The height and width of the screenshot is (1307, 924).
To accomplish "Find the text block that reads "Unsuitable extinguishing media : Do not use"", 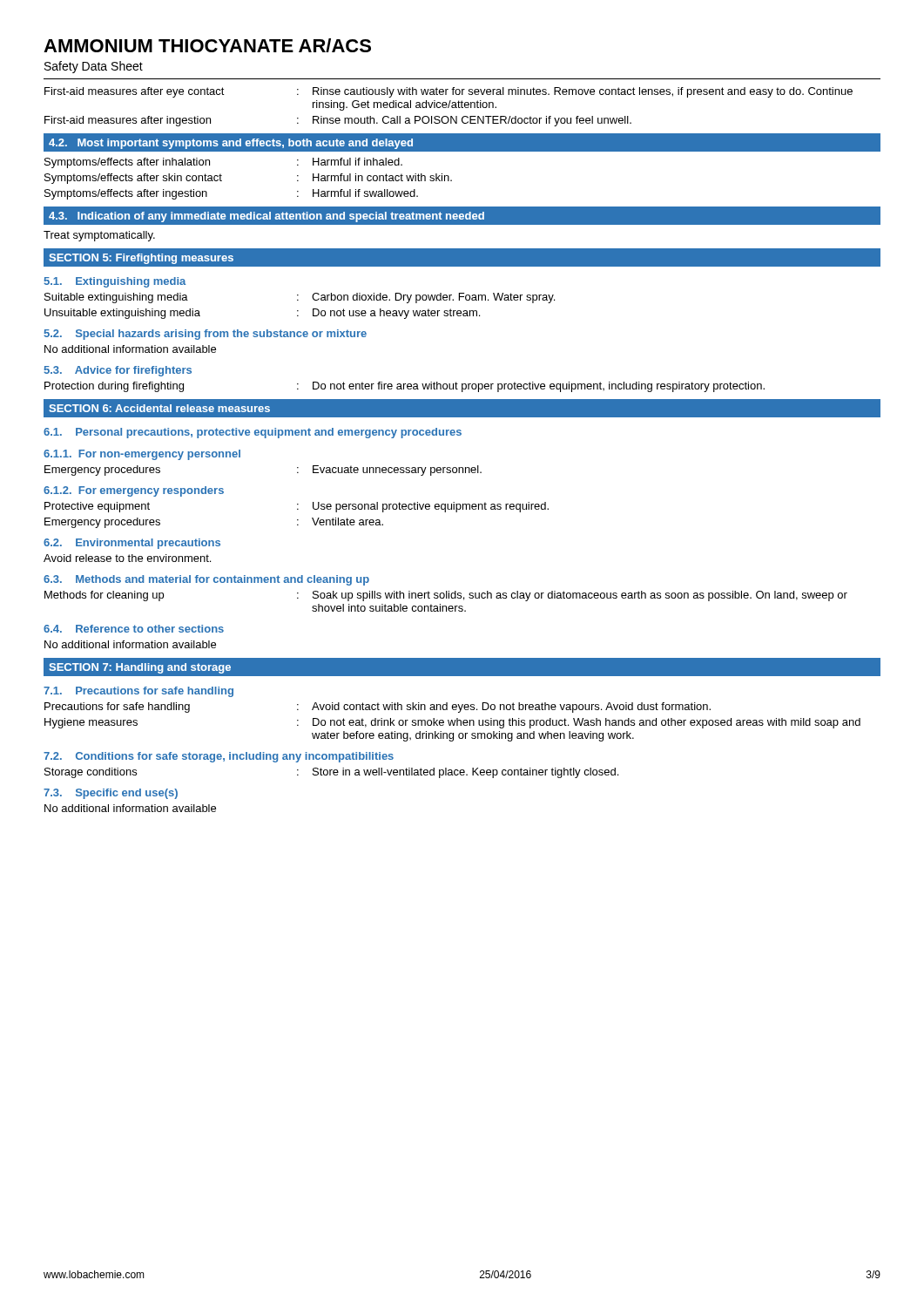I will (462, 312).
